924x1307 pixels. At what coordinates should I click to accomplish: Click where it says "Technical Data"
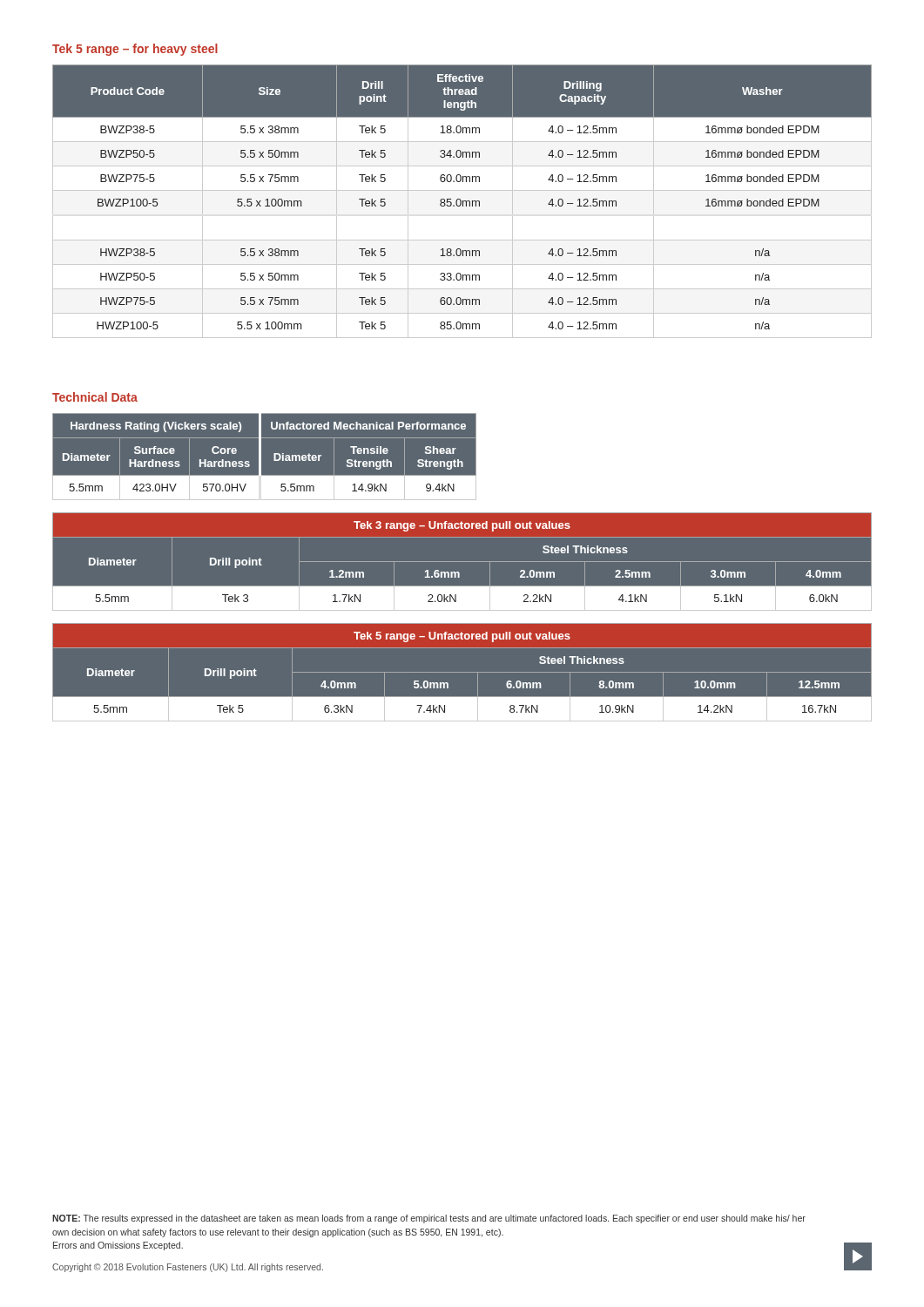pos(95,397)
